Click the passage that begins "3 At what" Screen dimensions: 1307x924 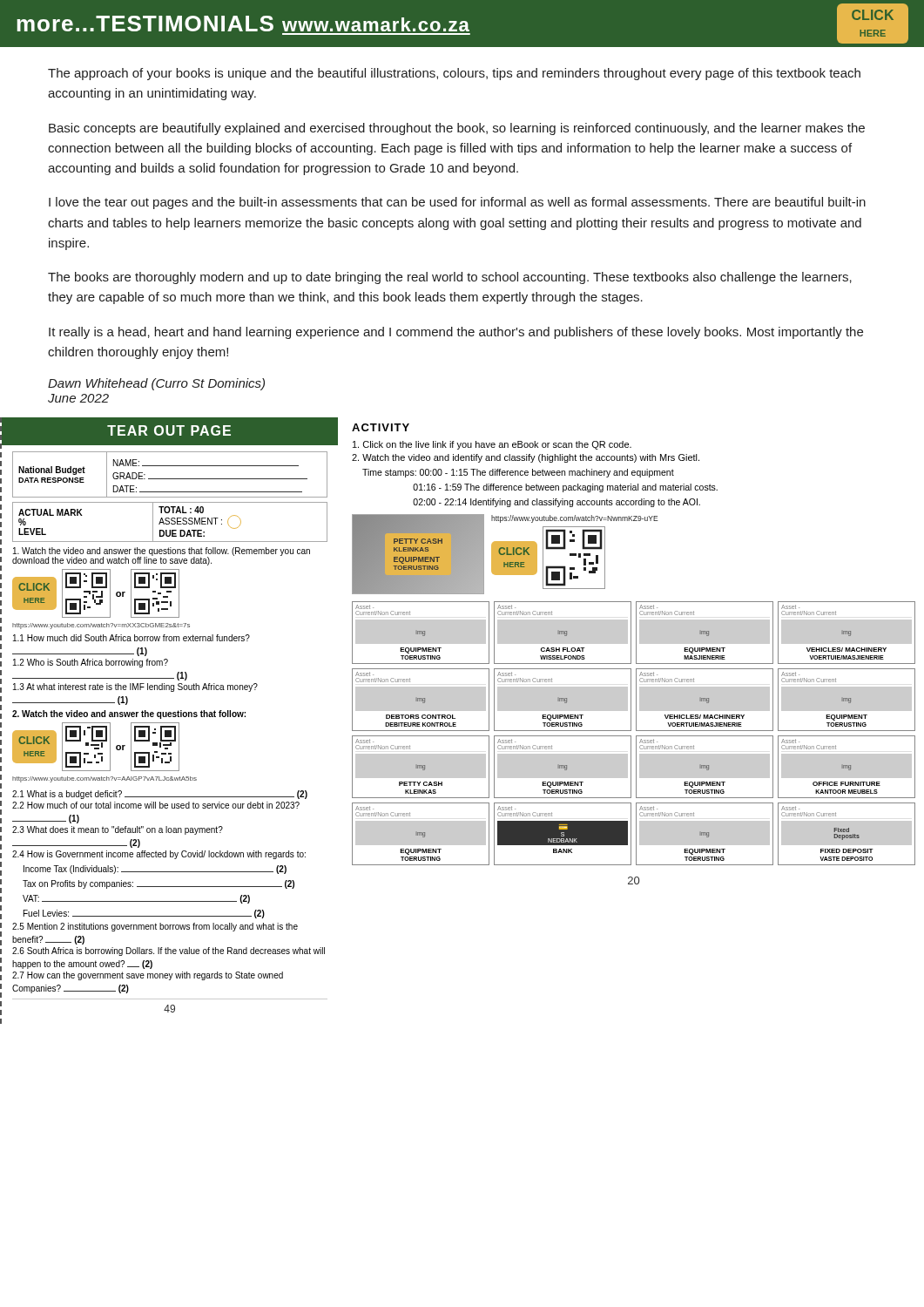(x=135, y=694)
